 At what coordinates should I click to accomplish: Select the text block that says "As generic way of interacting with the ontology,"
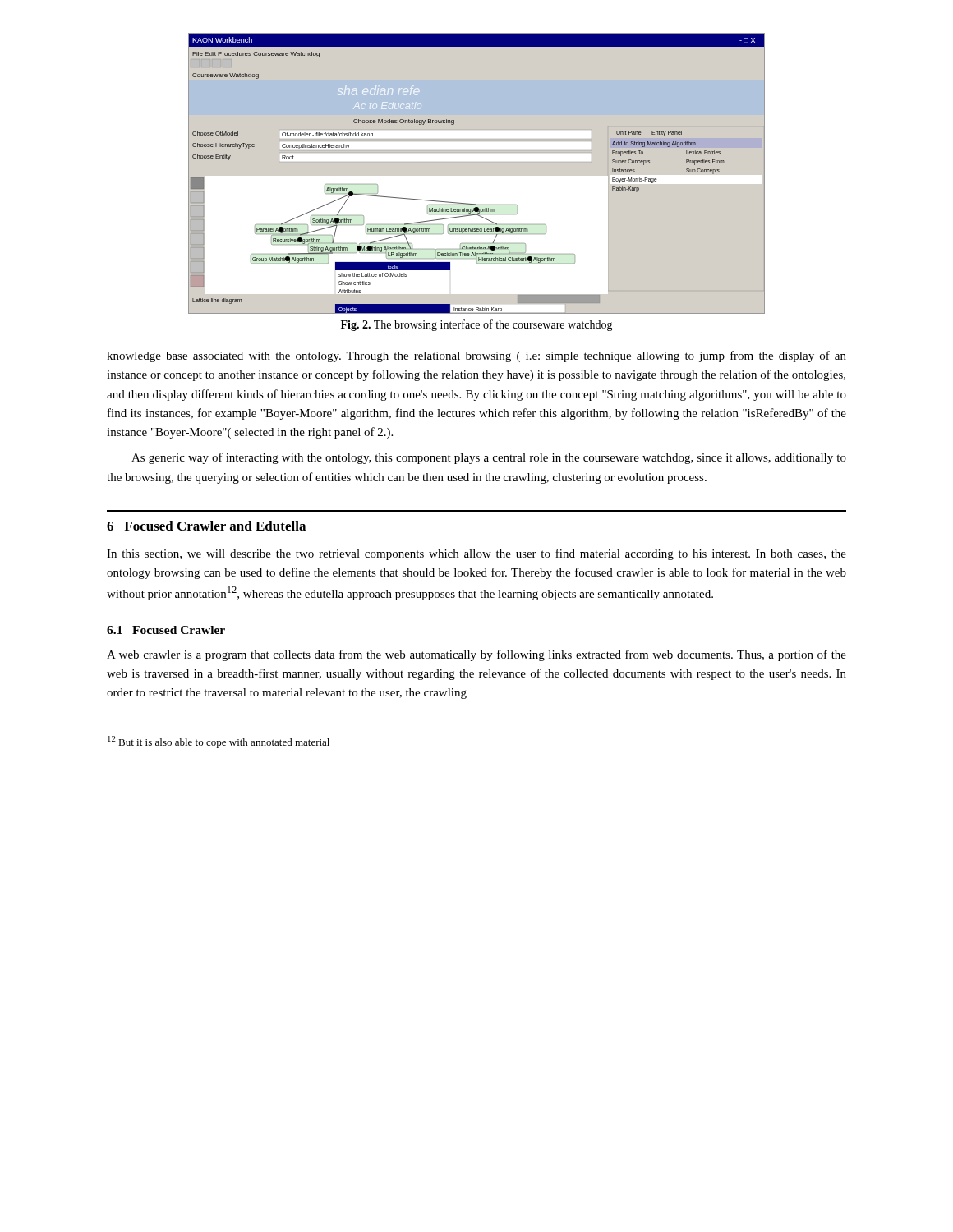click(476, 467)
